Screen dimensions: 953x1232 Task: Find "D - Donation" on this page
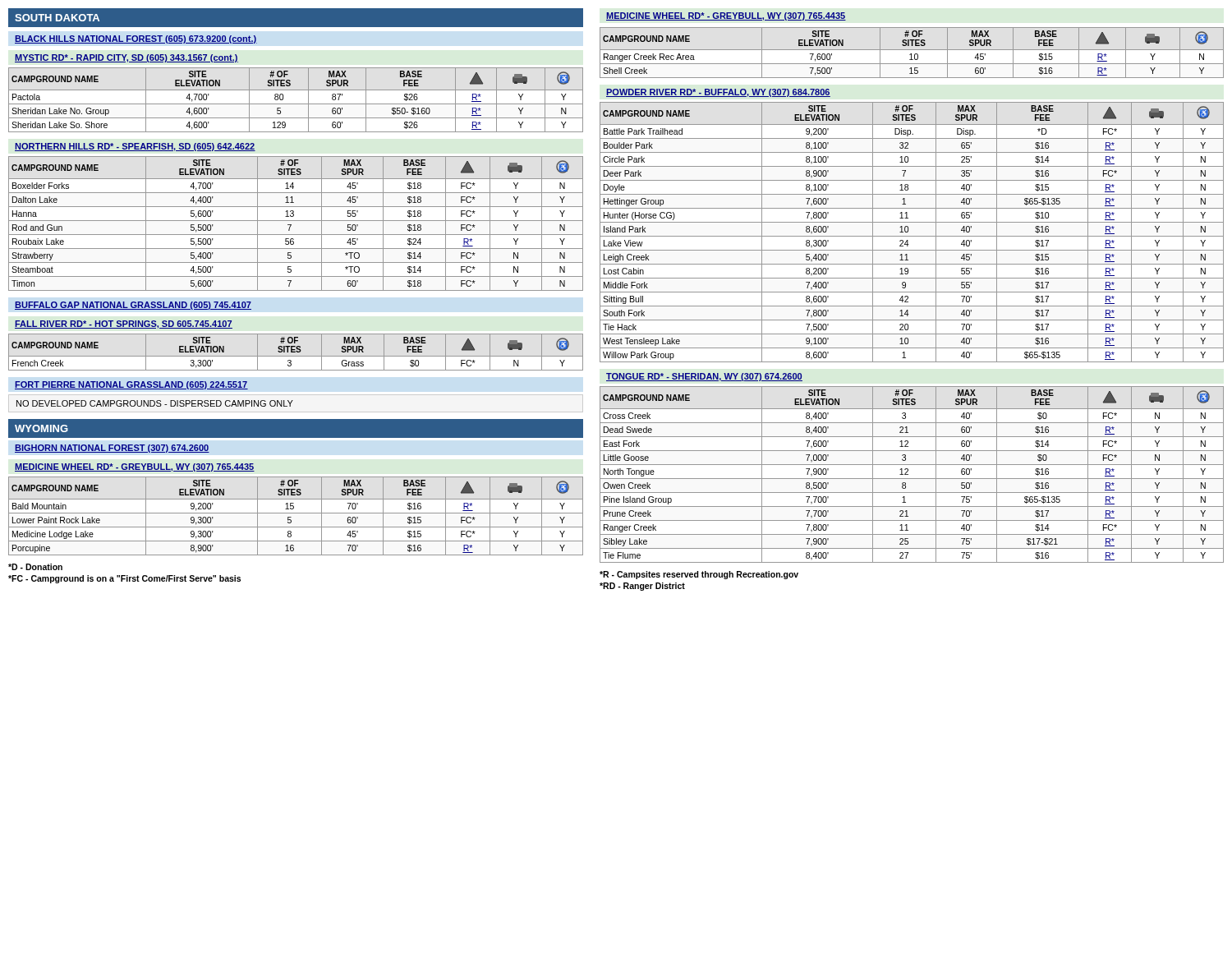tap(36, 567)
